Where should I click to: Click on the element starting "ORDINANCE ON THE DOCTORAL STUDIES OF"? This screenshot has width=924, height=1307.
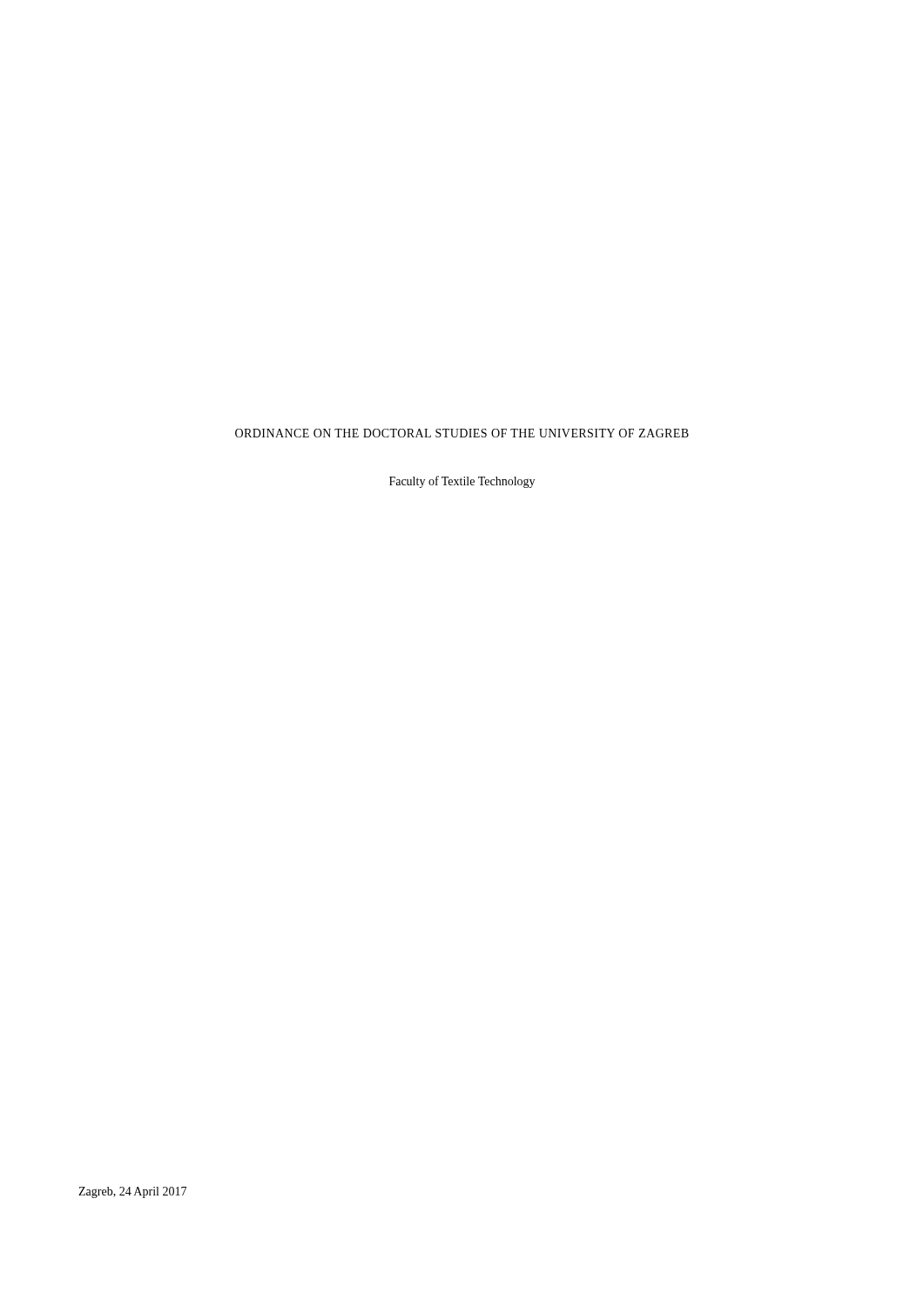pyautogui.click(x=462, y=434)
